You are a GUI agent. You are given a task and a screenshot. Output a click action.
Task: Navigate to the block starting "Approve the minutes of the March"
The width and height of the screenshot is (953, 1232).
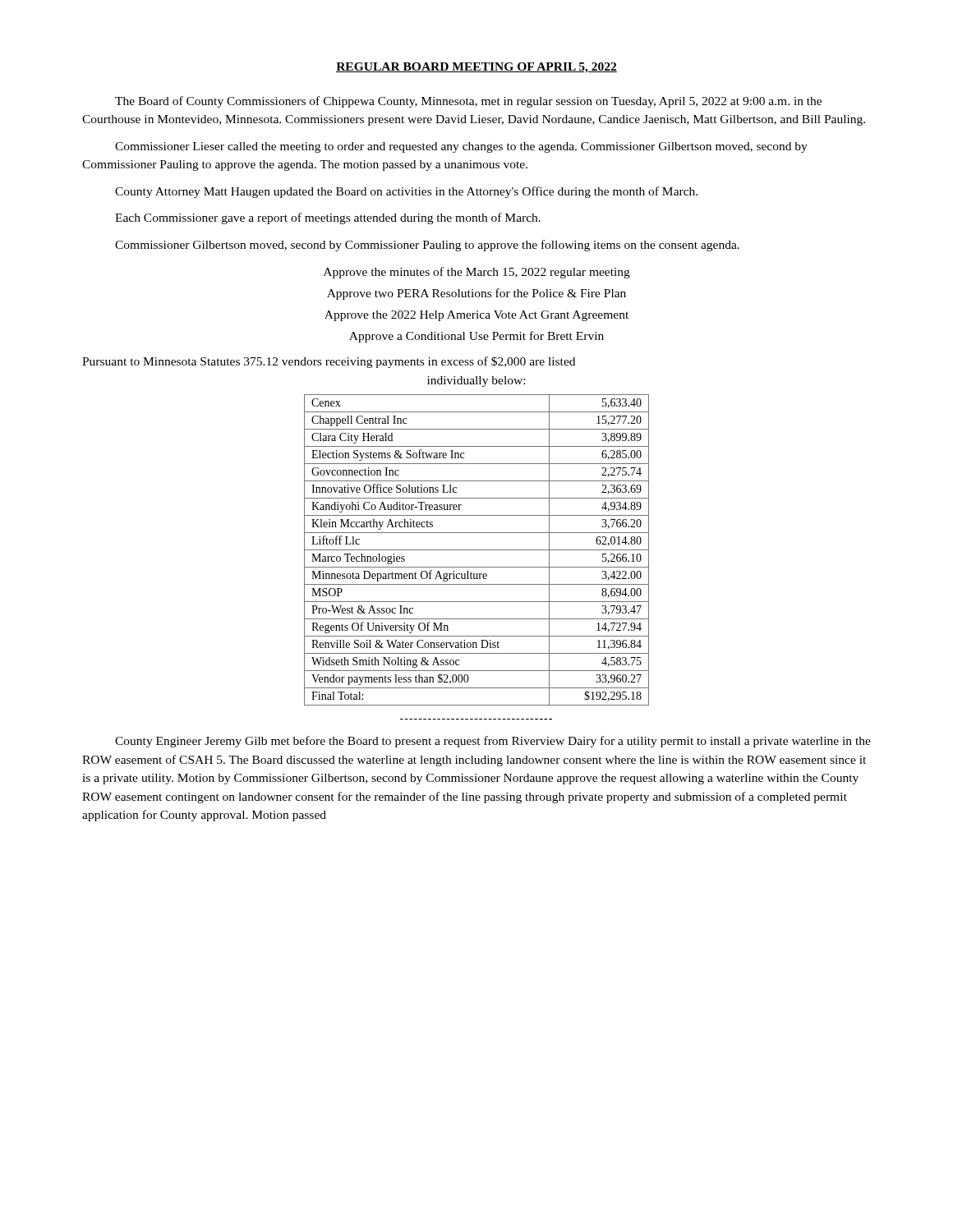pos(476,272)
